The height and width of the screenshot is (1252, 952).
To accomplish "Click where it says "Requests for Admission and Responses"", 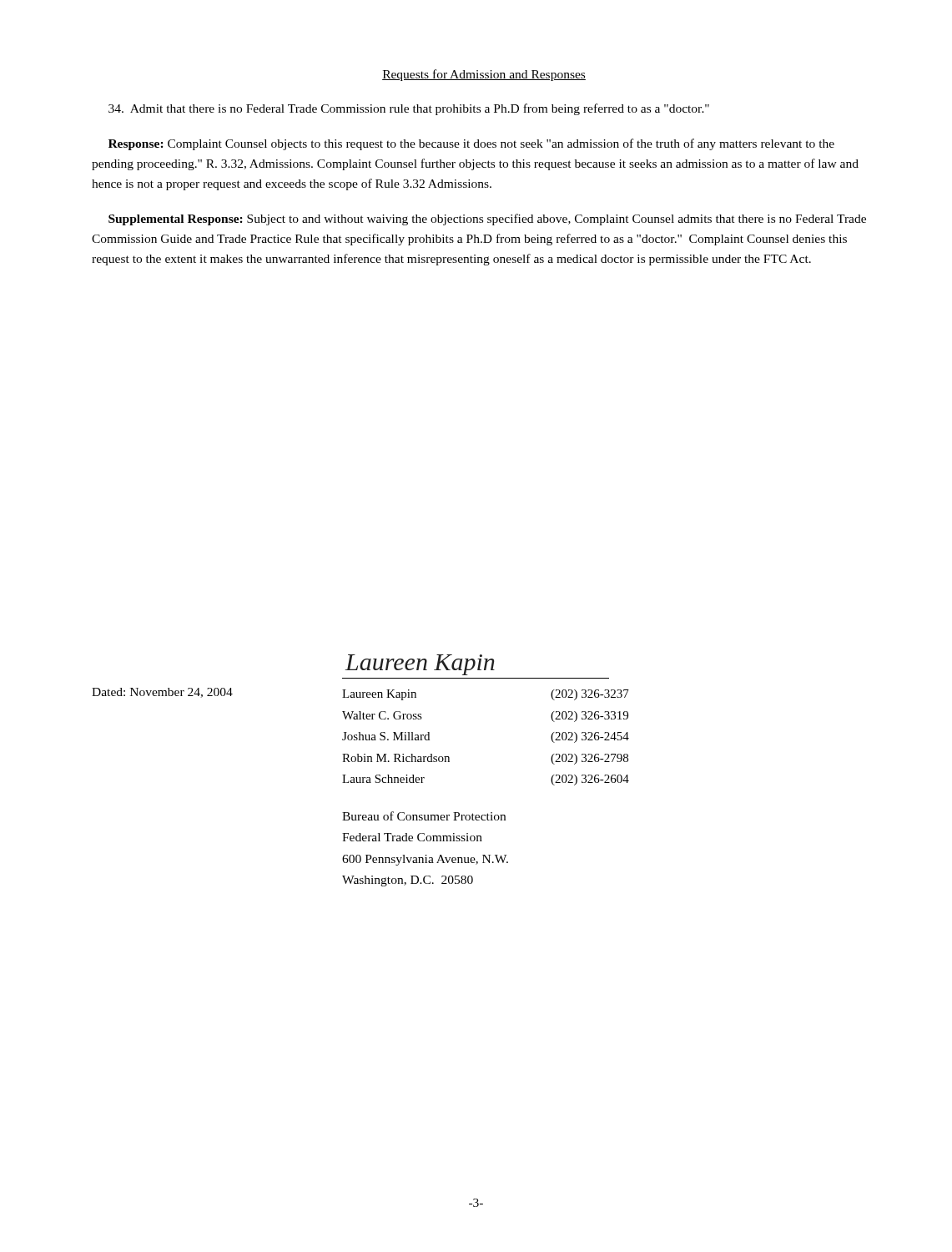I will click(x=484, y=74).
